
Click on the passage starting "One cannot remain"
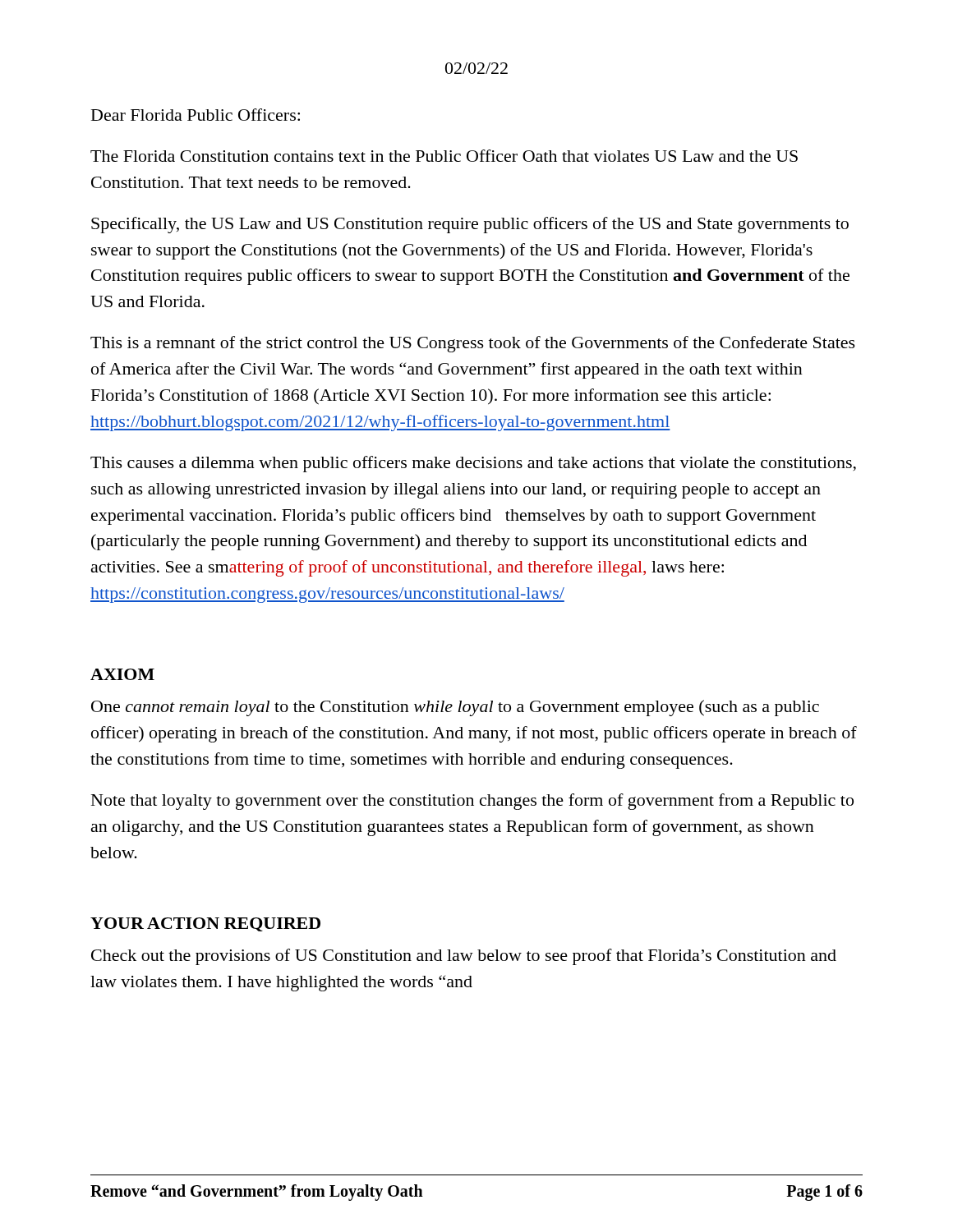[473, 732]
